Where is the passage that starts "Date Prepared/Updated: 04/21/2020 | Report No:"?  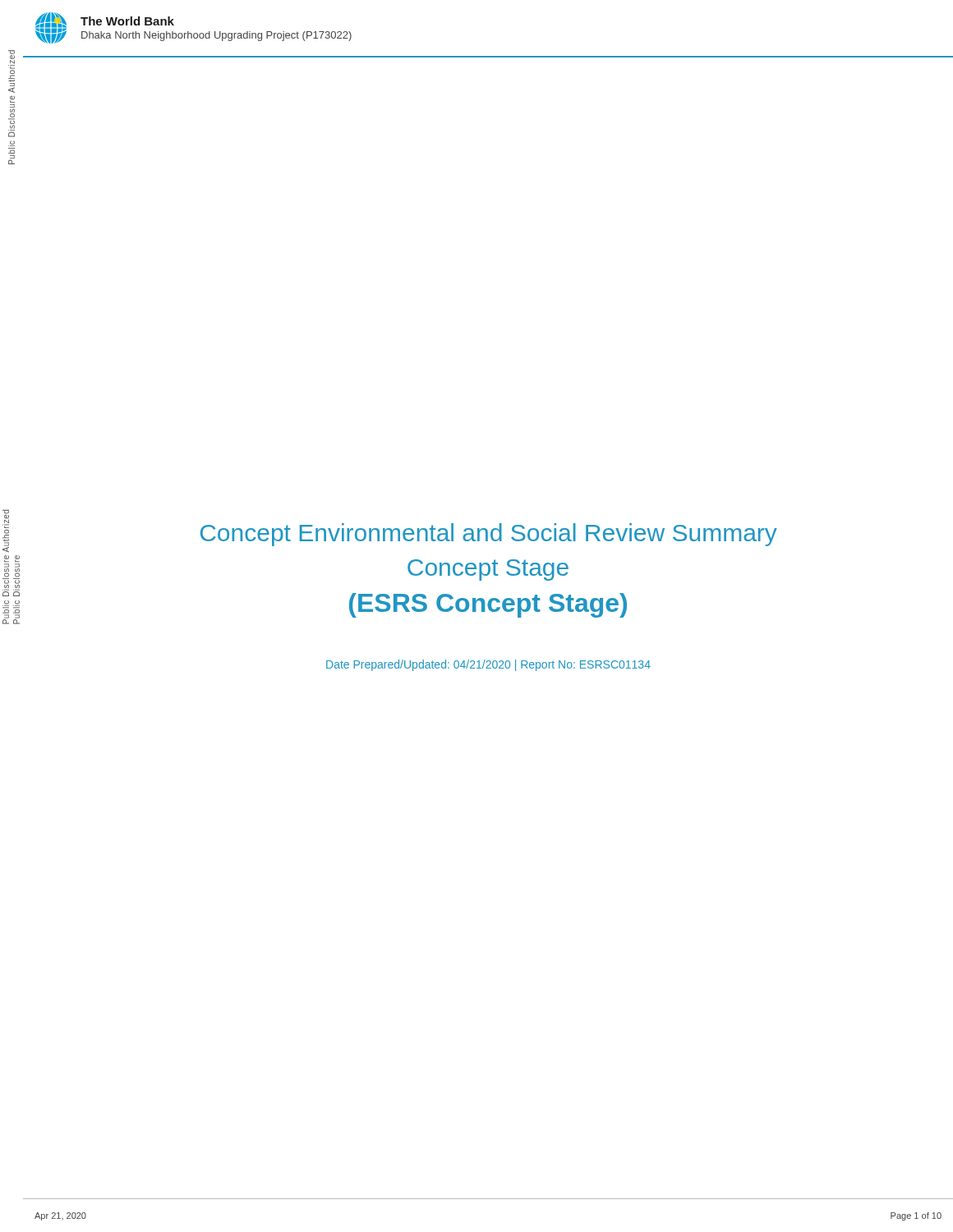point(488,664)
